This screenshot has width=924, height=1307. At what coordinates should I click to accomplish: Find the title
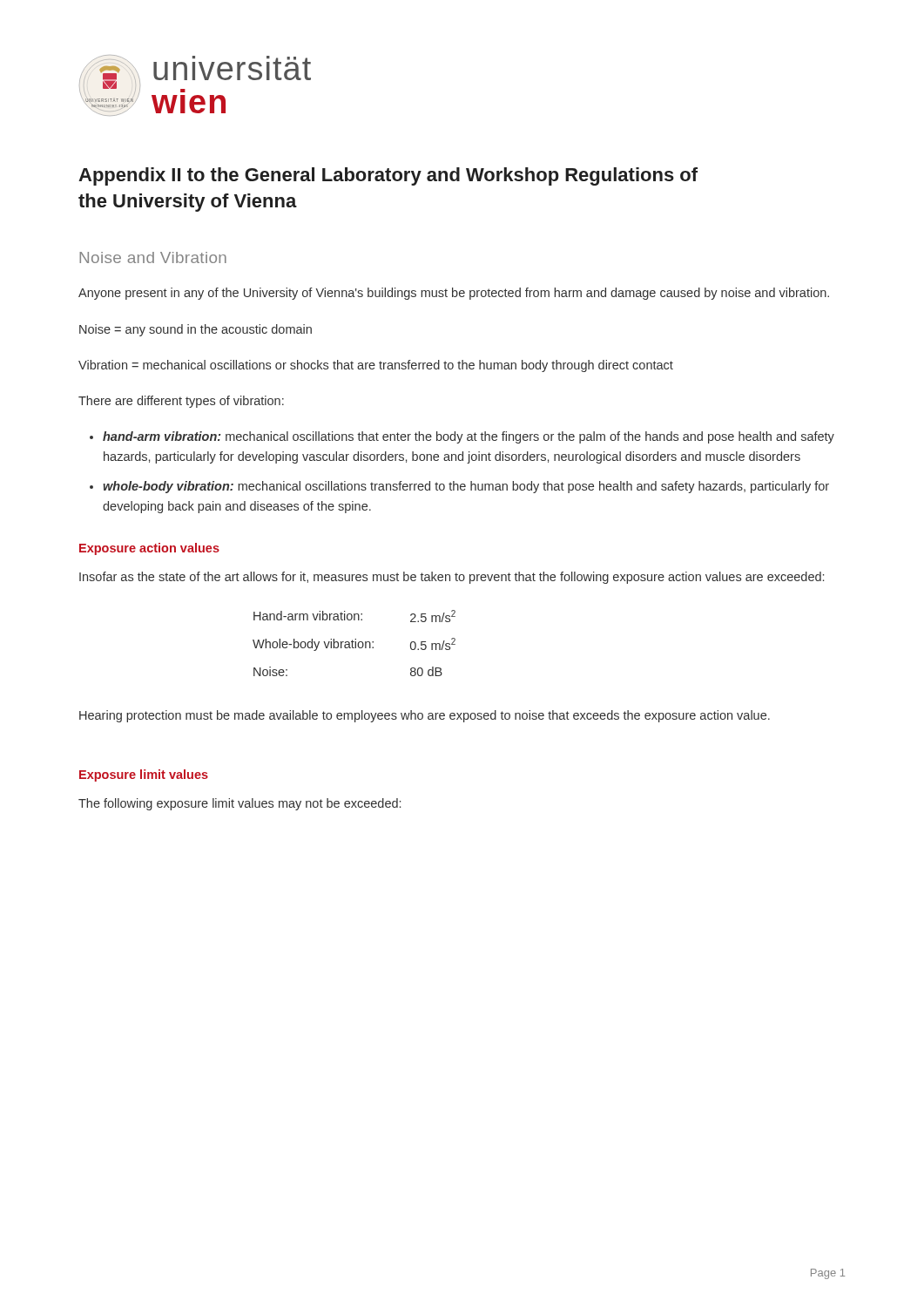point(388,188)
